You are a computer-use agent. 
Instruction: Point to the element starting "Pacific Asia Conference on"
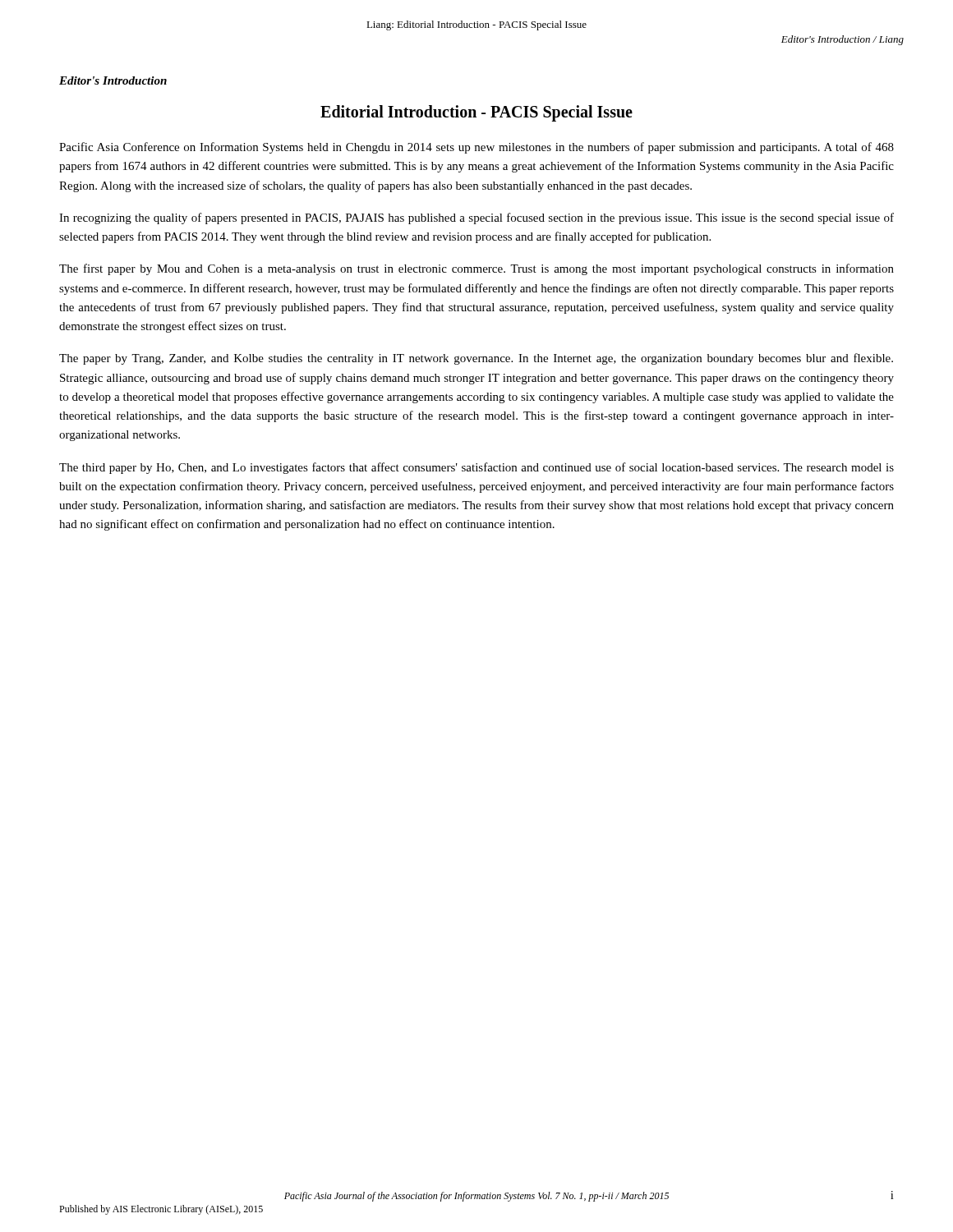click(476, 166)
